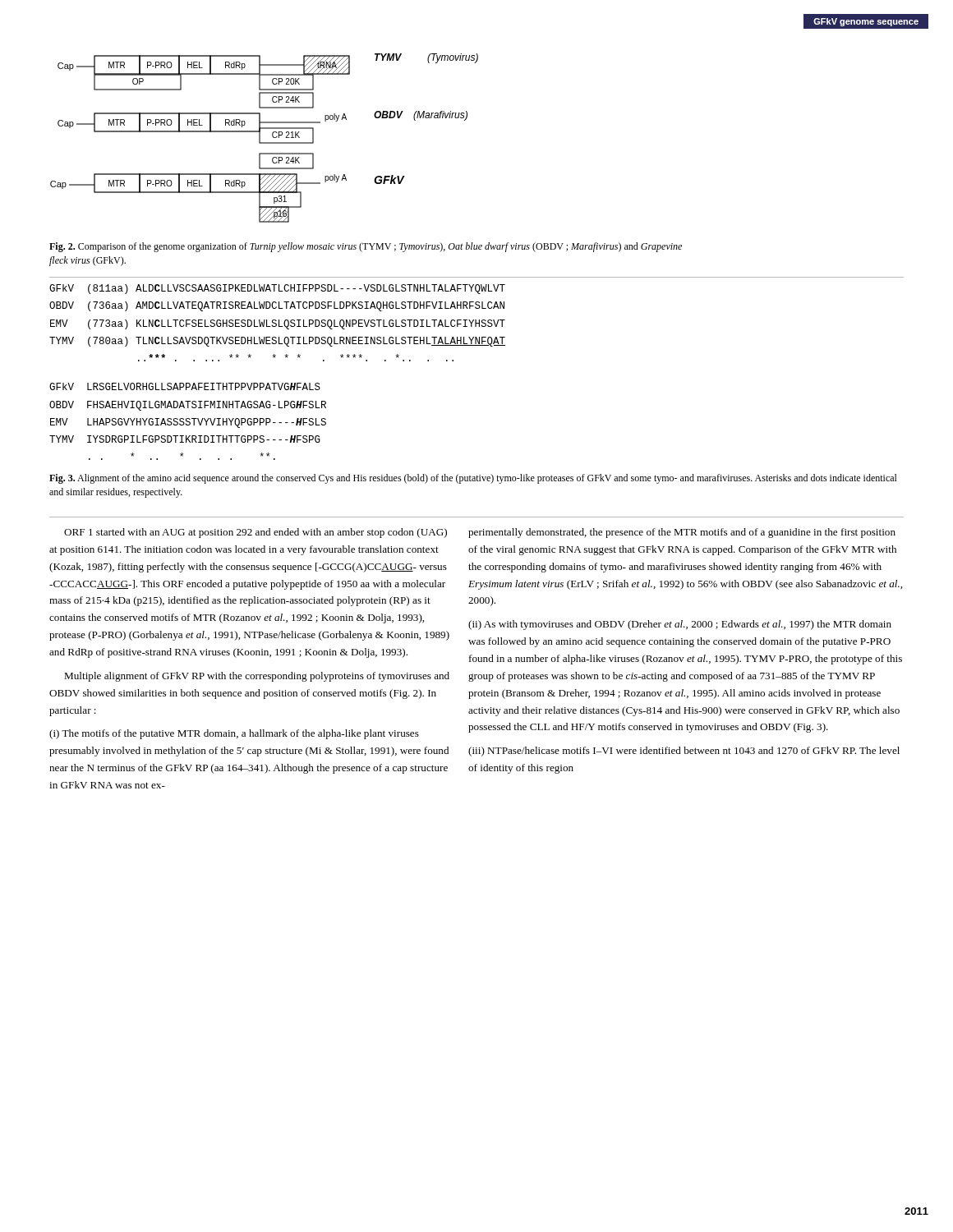Click on the schematic

(378, 133)
